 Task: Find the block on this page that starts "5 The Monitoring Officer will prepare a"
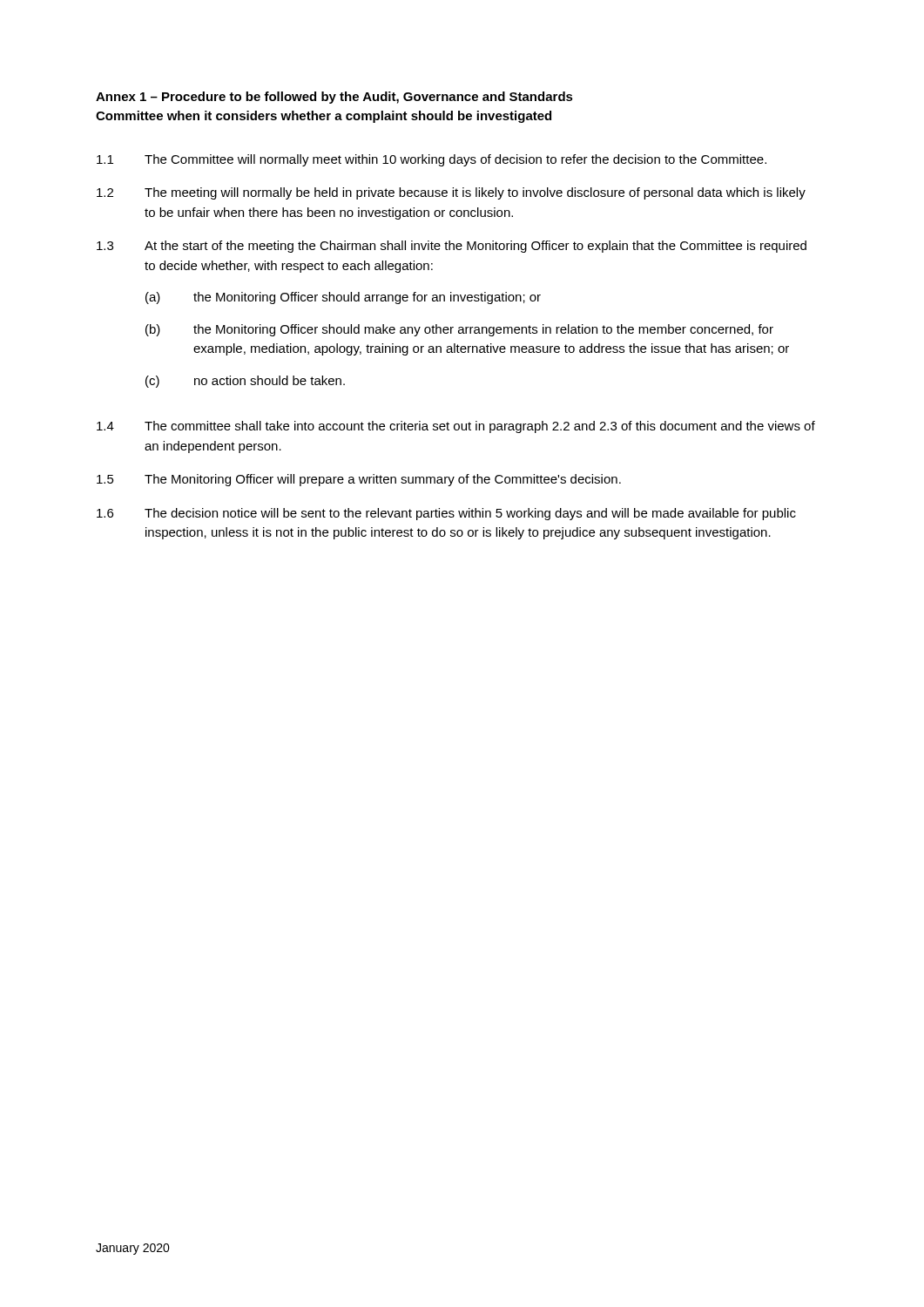point(458,479)
